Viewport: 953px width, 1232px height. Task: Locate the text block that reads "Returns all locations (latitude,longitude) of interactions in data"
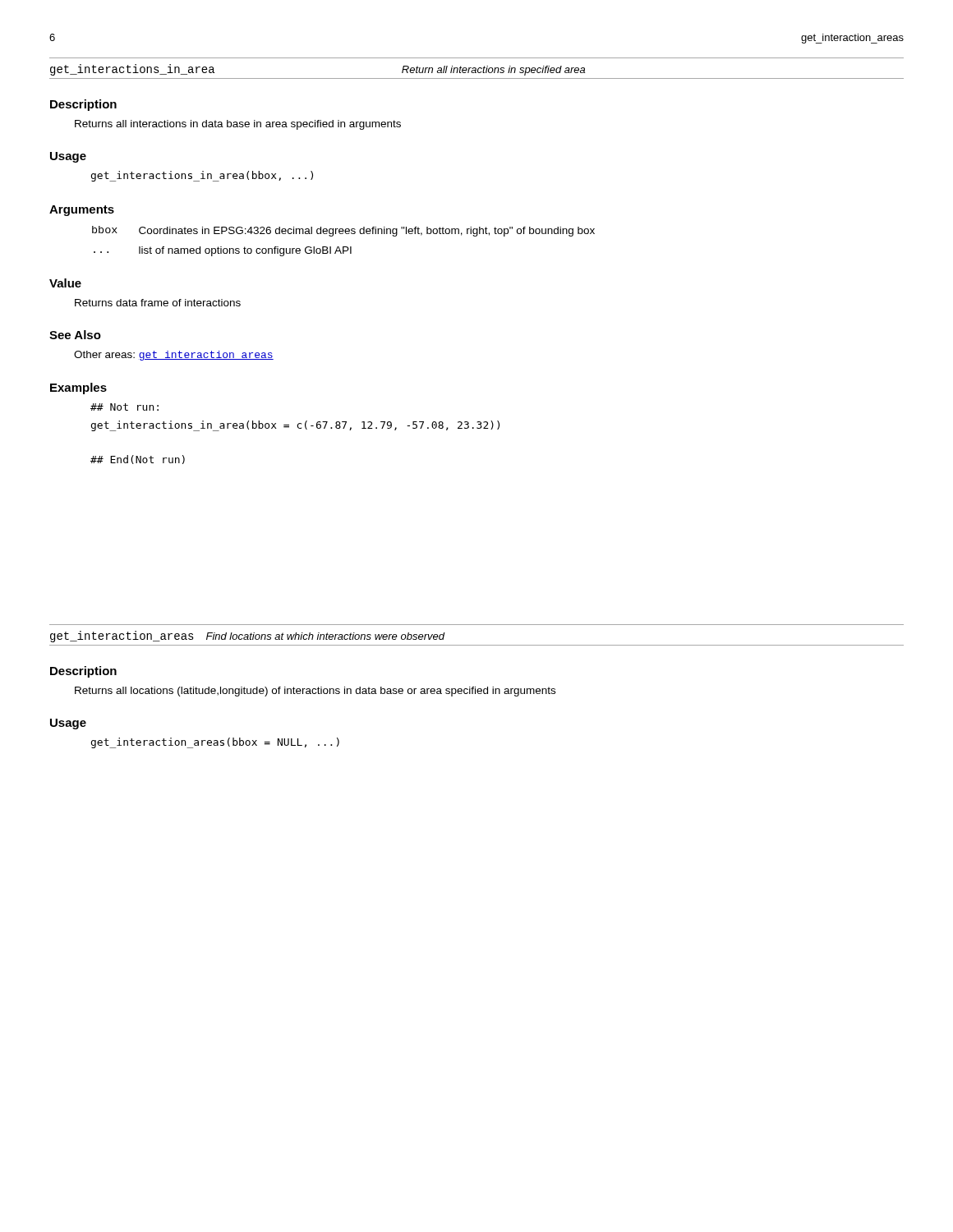[x=315, y=690]
